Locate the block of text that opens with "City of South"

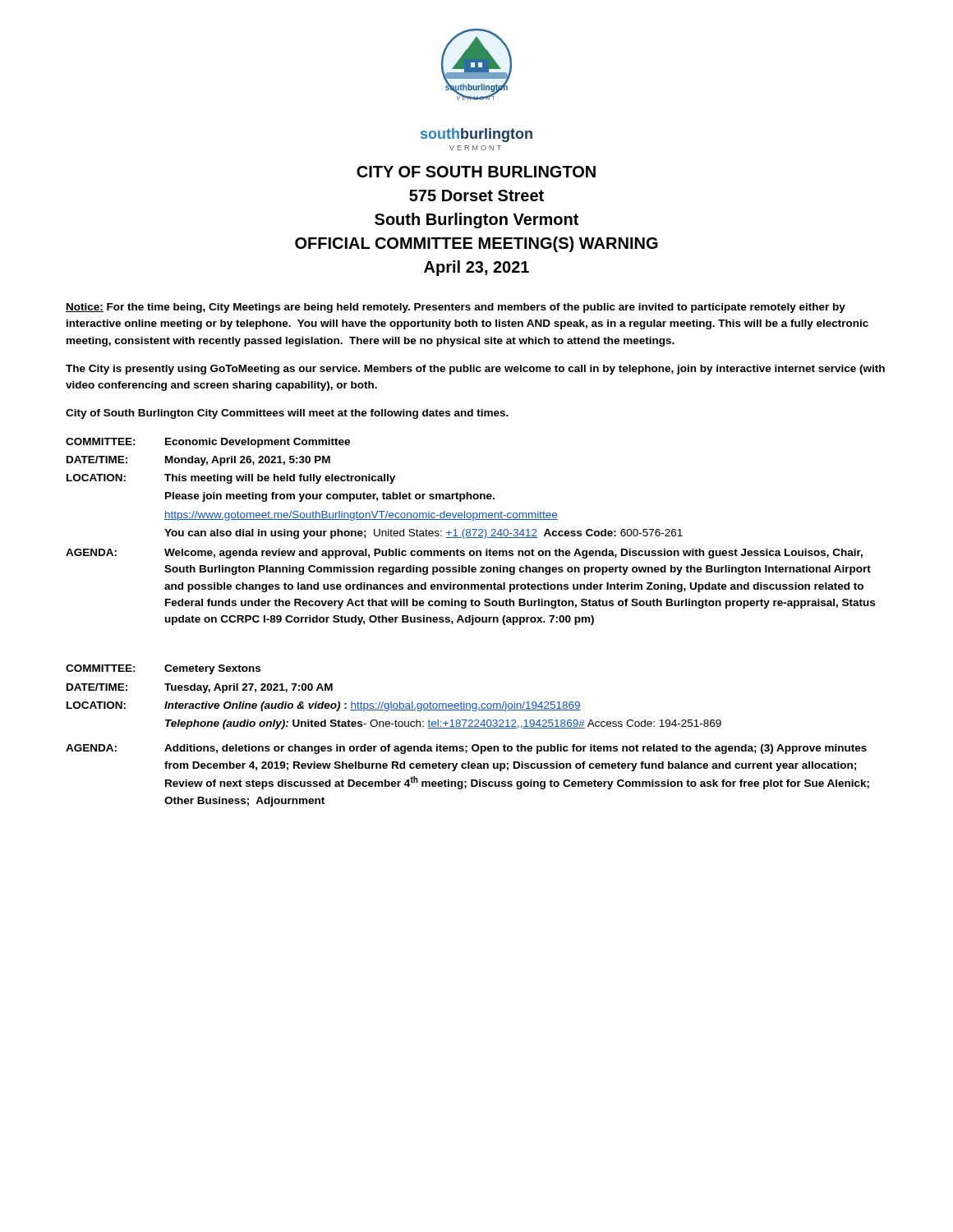(x=287, y=413)
